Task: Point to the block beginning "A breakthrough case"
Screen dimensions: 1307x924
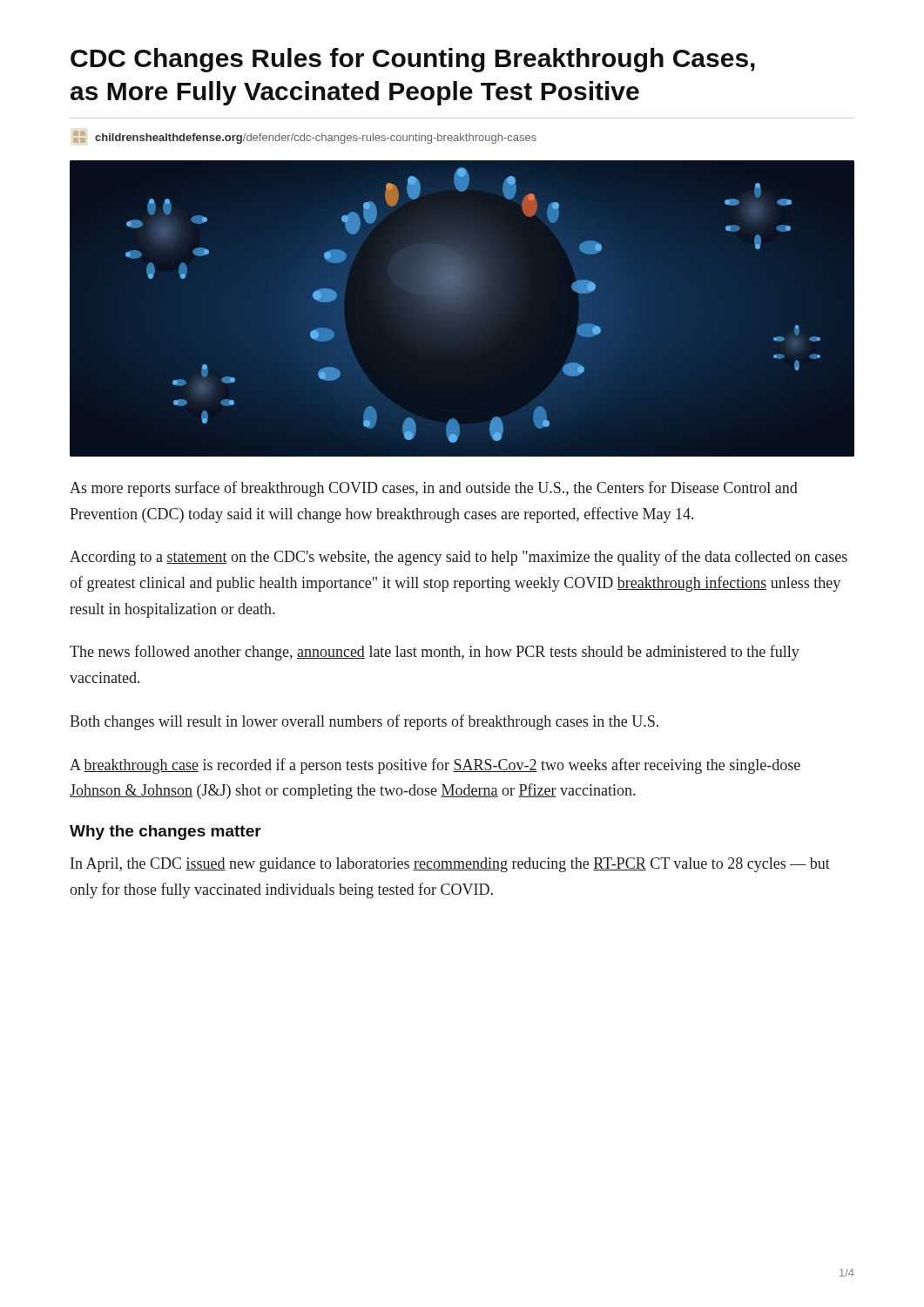Action: pos(435,778)
